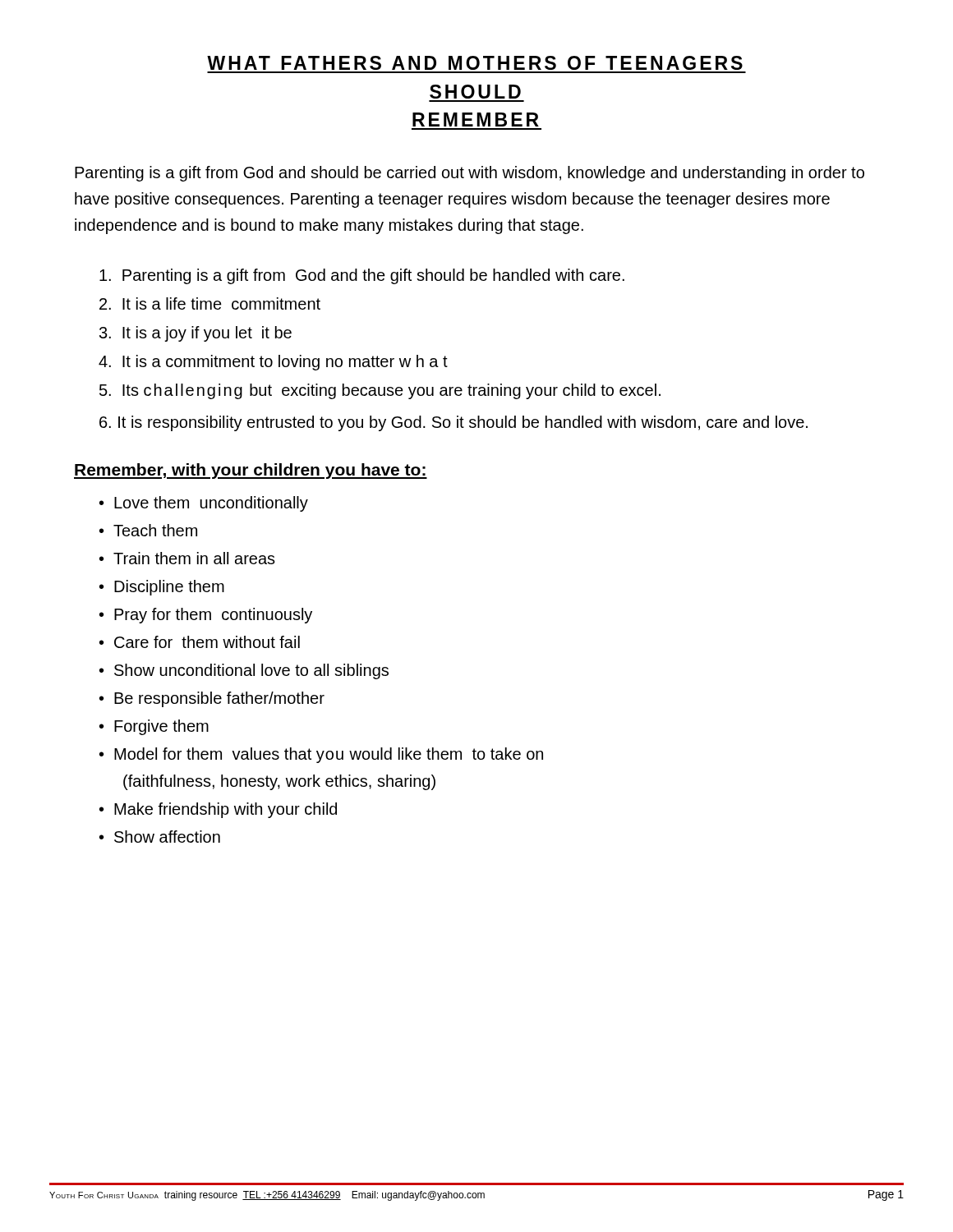
Task: Find "What Fathers and Mothers of Teenagers ShouldRemember" on this page
Action: 476,92
